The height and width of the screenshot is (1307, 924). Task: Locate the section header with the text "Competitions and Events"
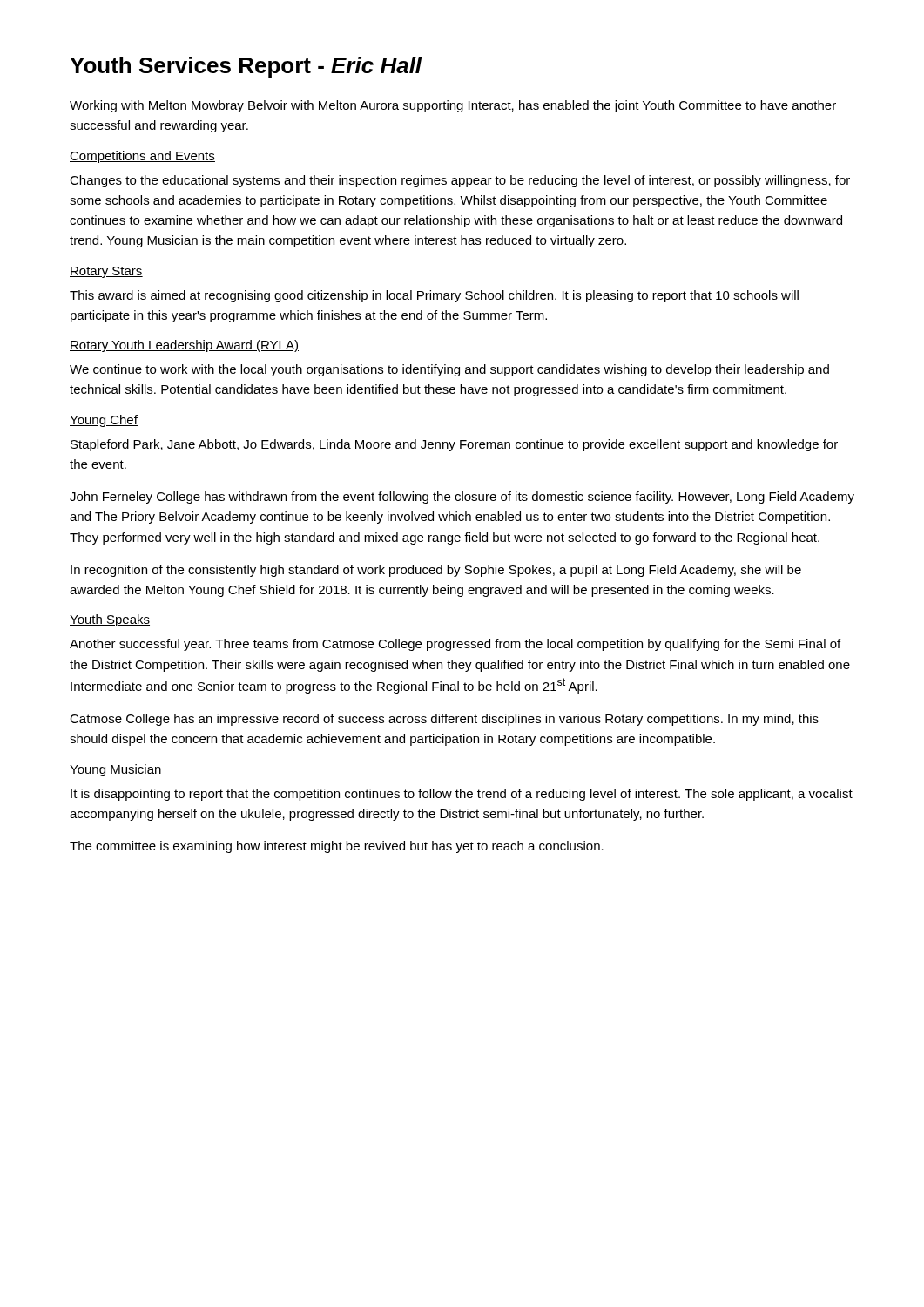point(142,155)
